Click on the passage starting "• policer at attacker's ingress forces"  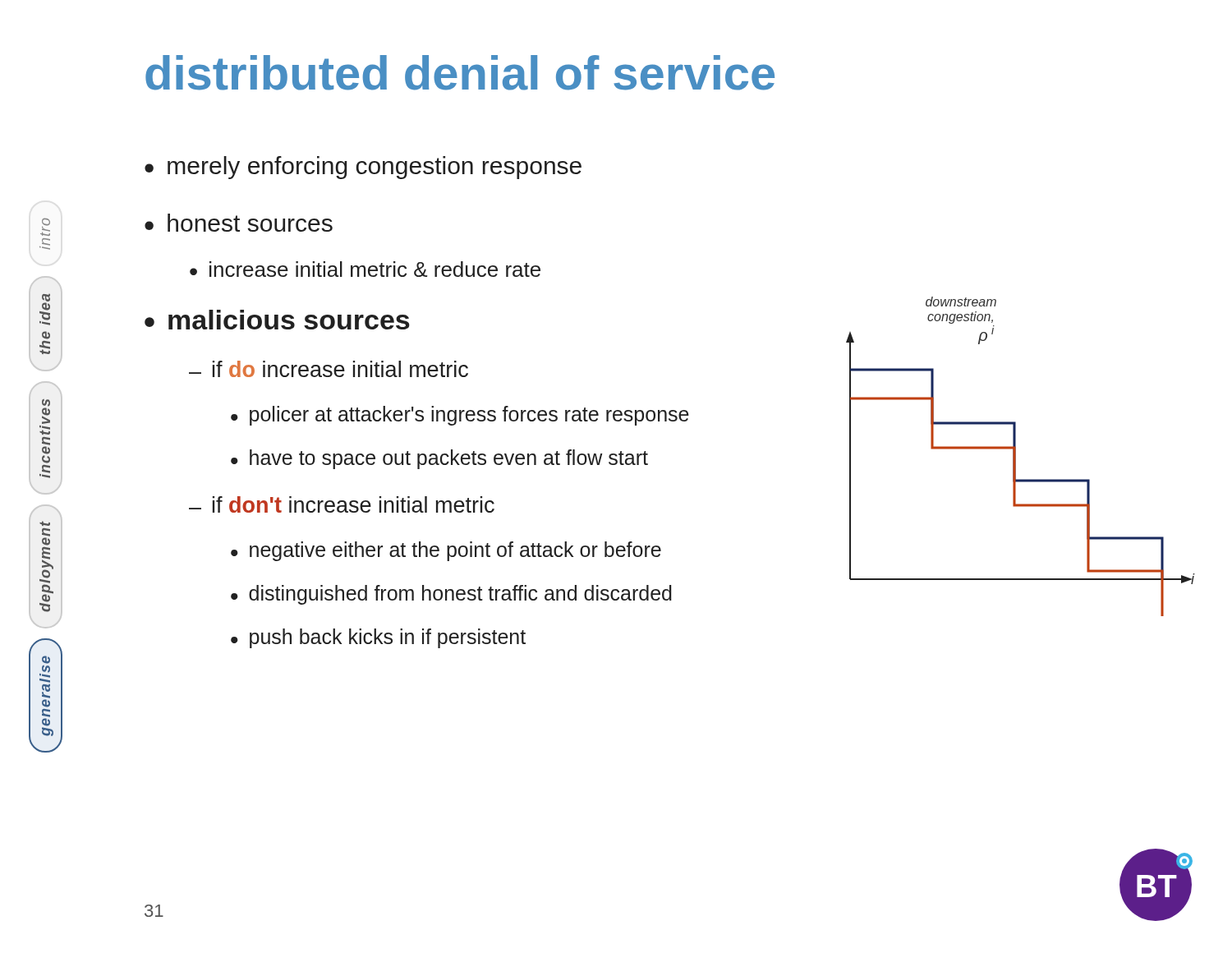(x=460, y=417)
